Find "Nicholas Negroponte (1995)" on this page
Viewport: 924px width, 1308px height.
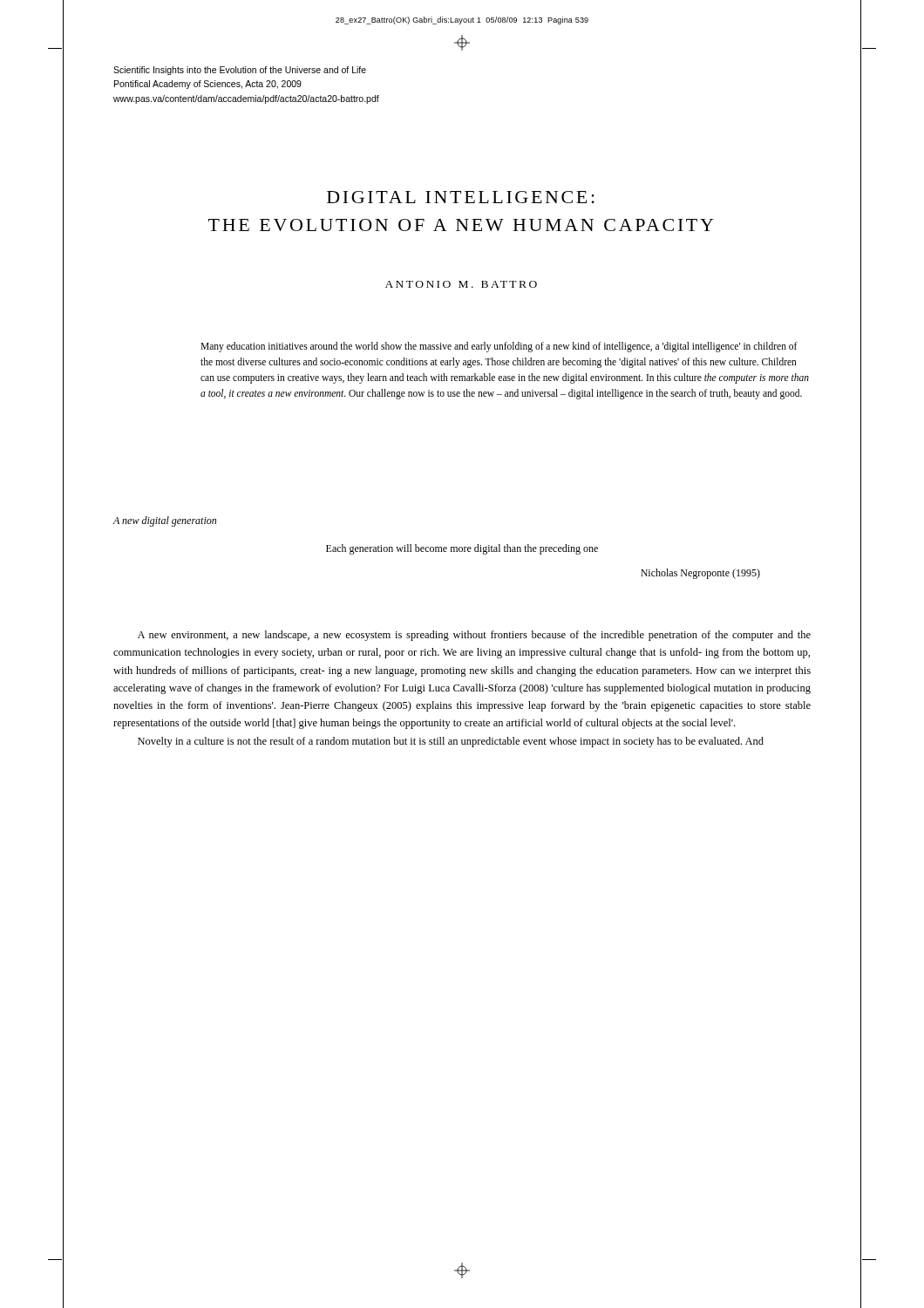click(700, 573)
